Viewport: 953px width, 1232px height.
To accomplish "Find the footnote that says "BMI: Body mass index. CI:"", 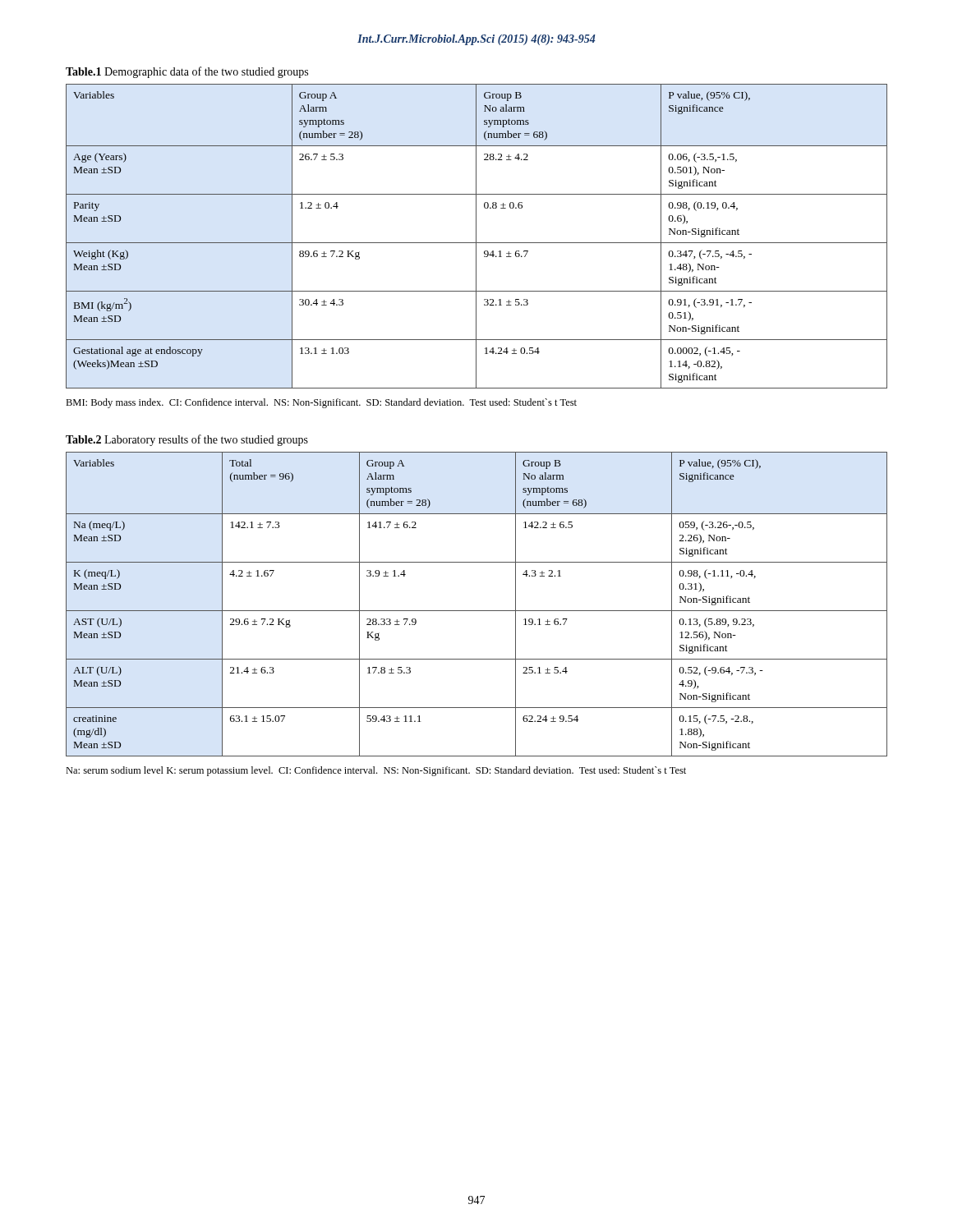I will click(x=321, y=402).
